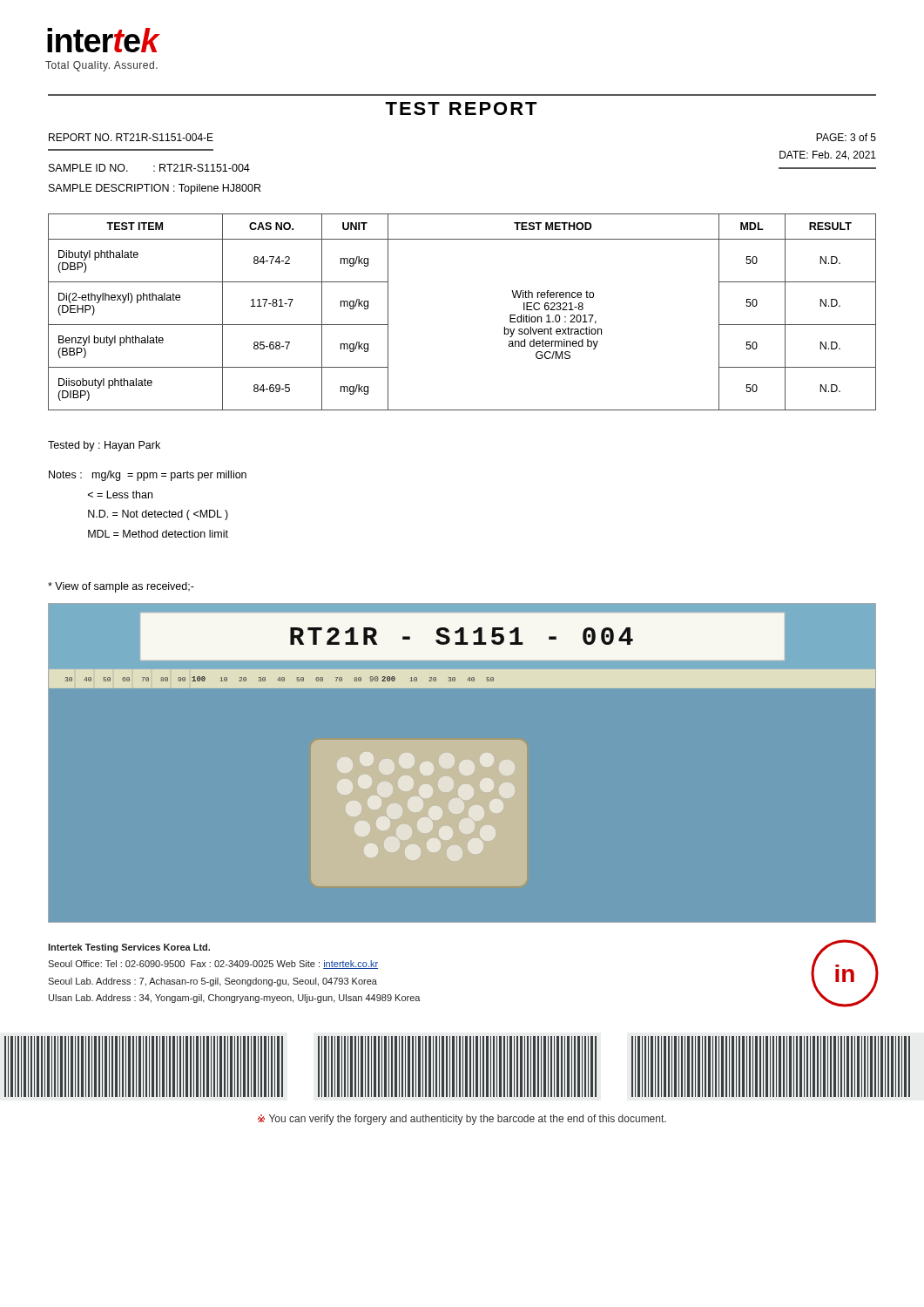Click on the text that reads "Tested by : Hayan Park"
924x1307 pixels.
[104, 445]
